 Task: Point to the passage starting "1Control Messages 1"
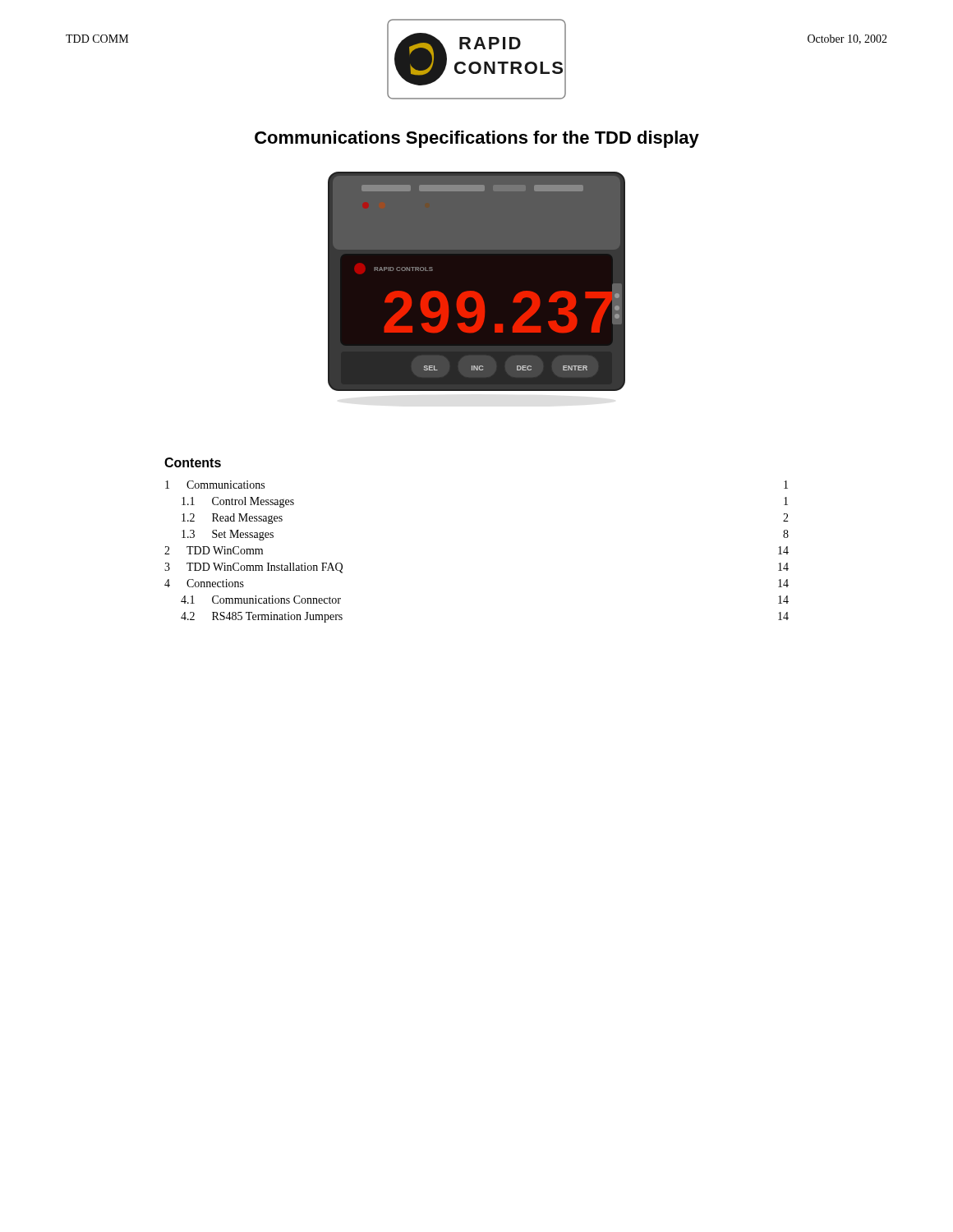pyautogui.click(x=254, y=502)
